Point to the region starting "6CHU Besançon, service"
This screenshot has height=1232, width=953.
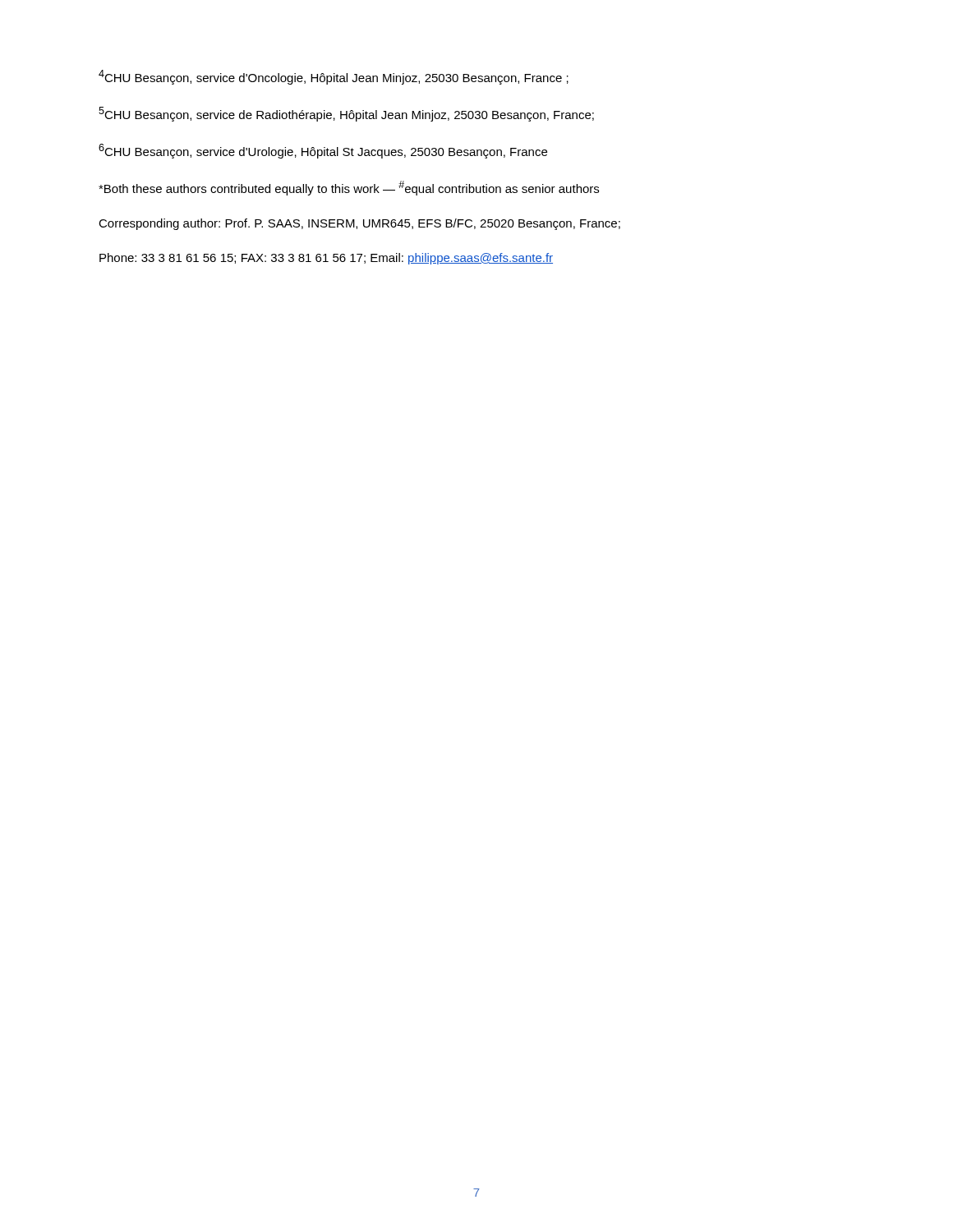tap(323, 150)
